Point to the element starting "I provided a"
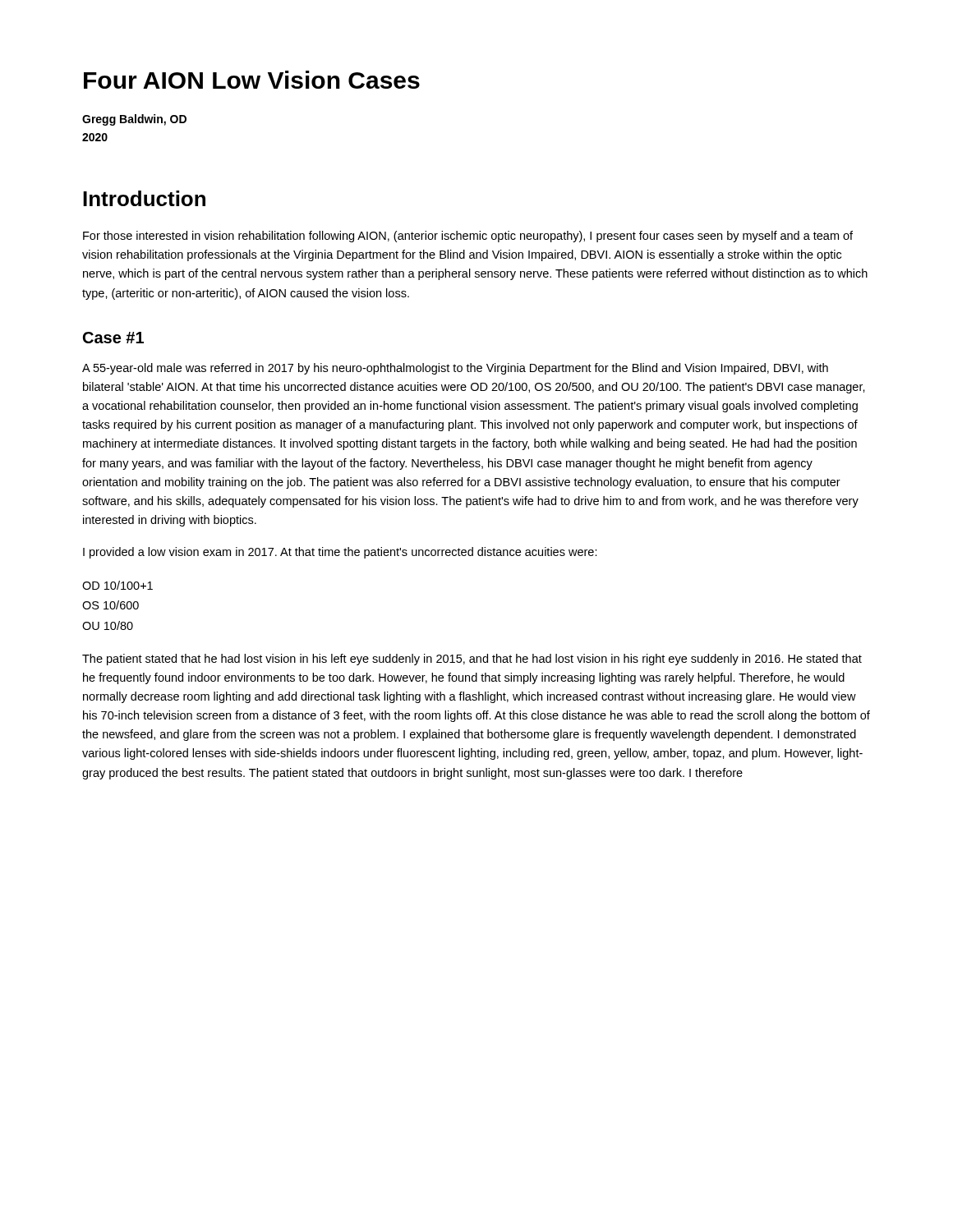 point(476,553)
